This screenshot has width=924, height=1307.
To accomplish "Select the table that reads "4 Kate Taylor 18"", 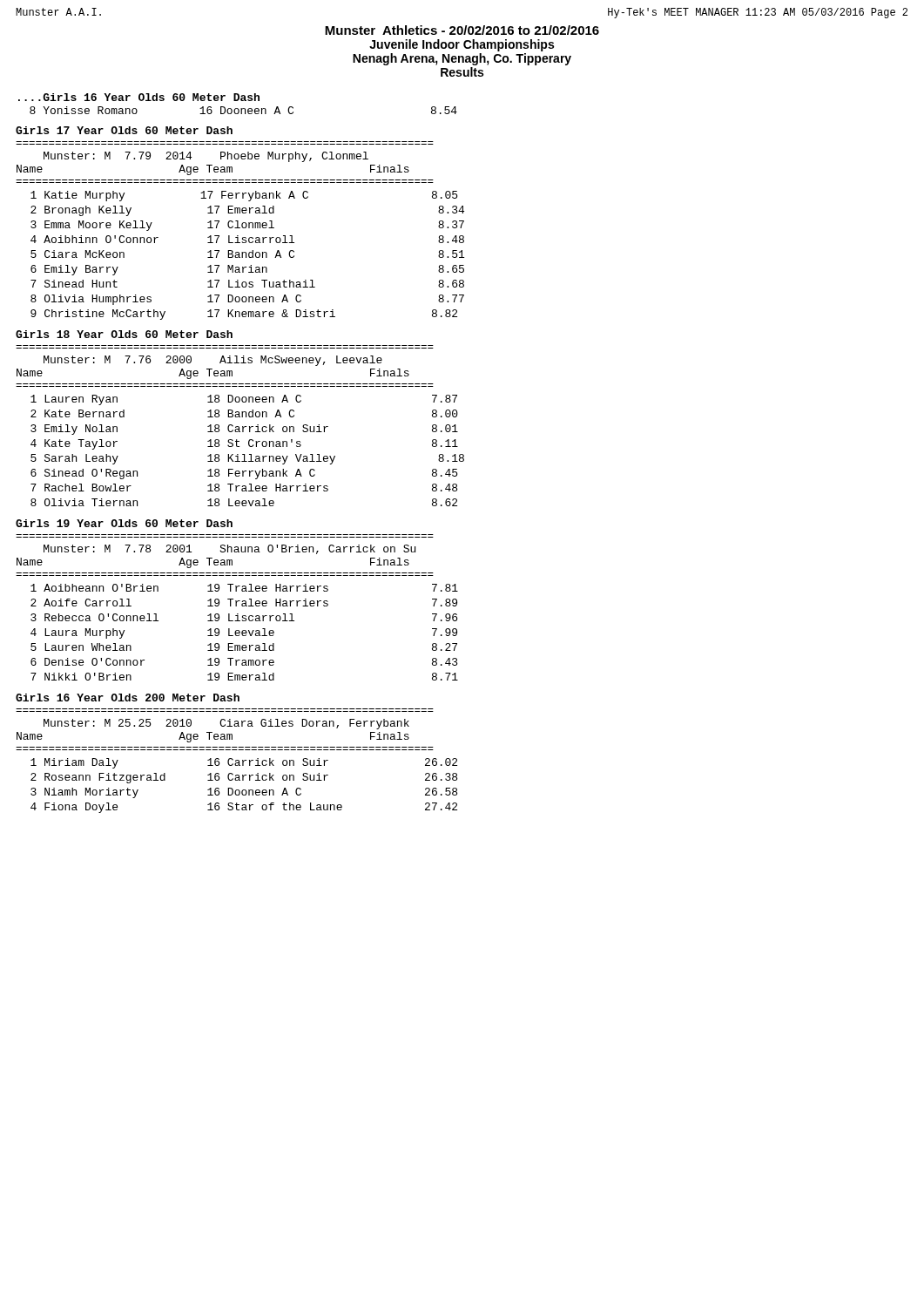I will 462,451.
